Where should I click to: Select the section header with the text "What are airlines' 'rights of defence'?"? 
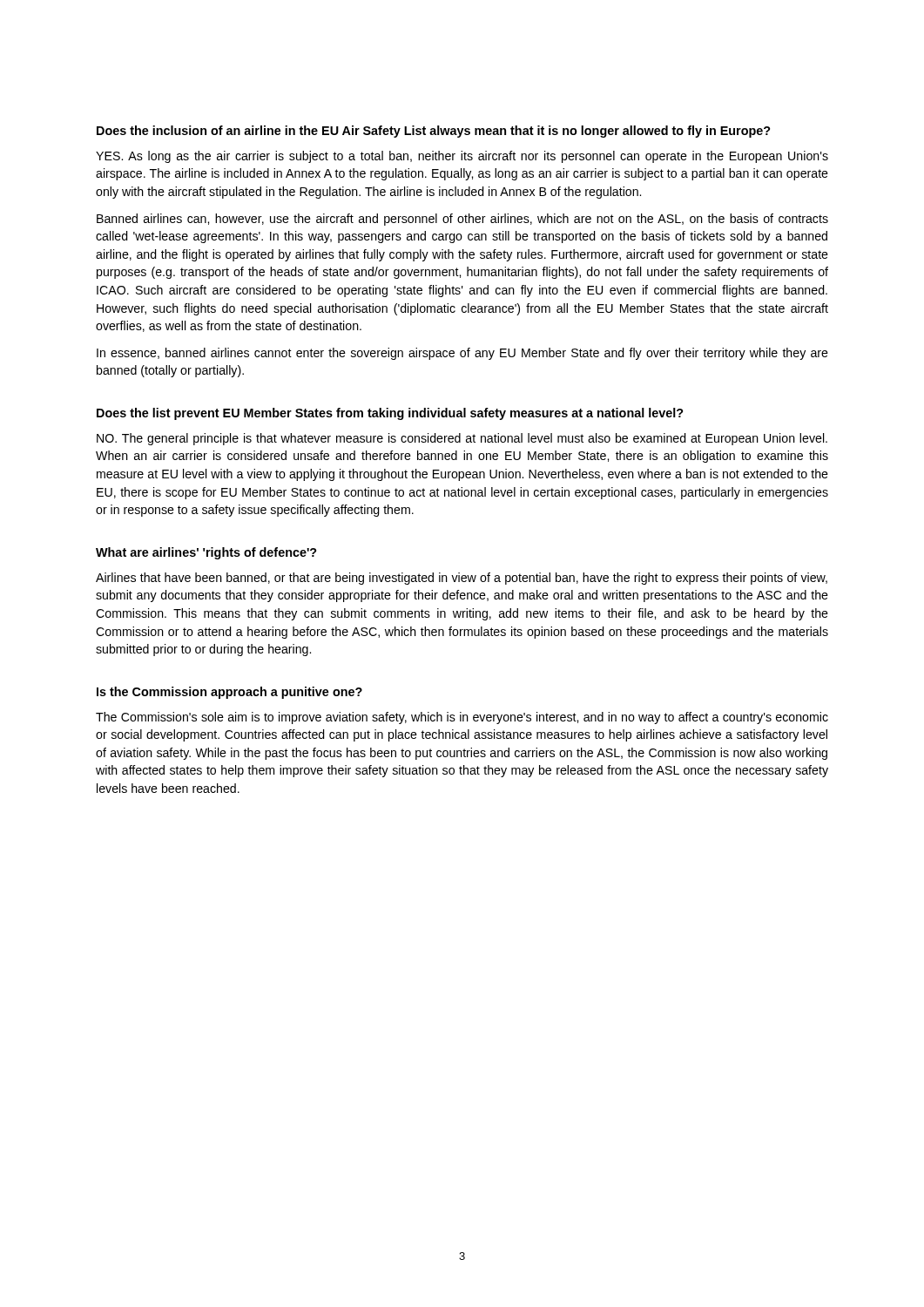tap(206, 552)
